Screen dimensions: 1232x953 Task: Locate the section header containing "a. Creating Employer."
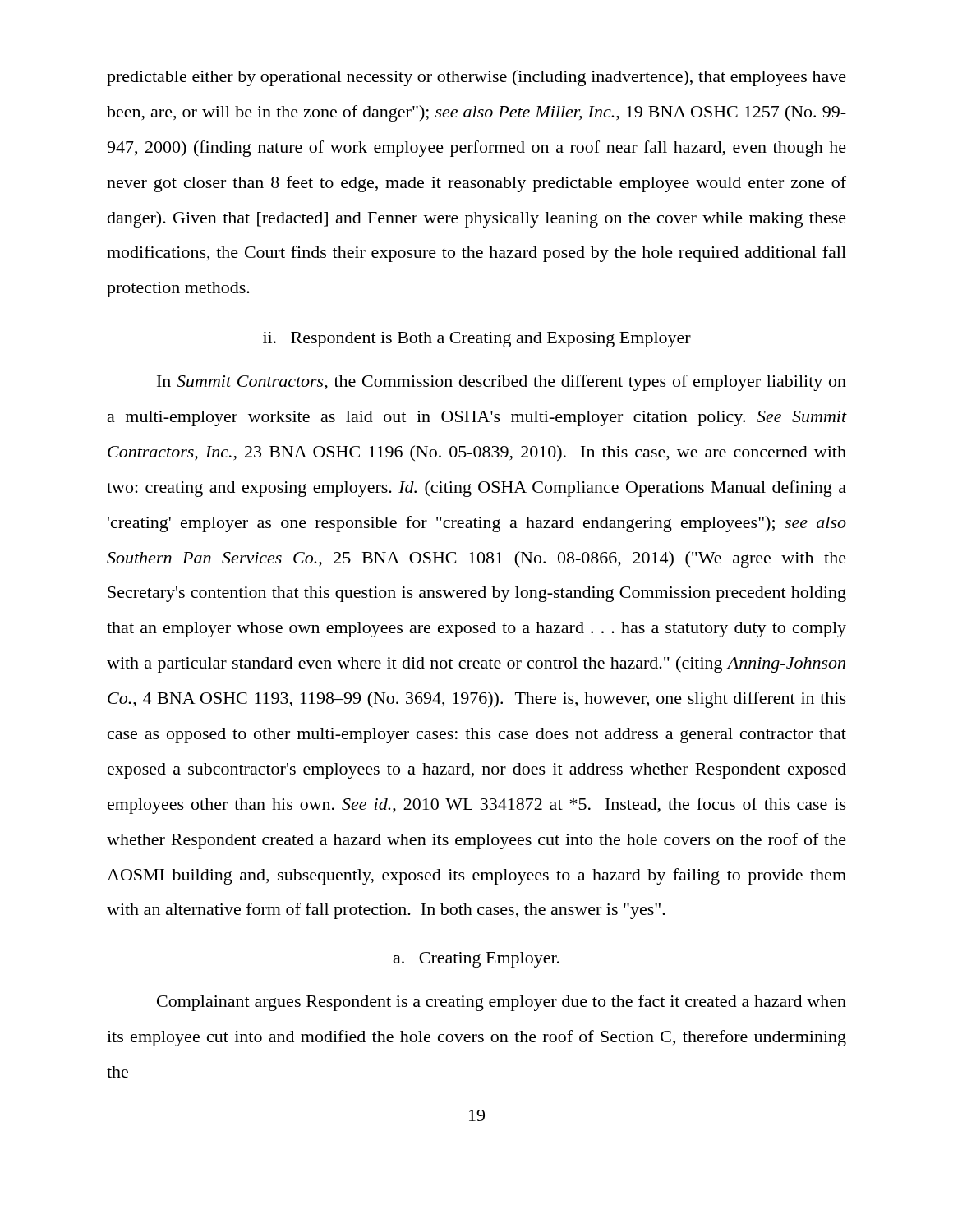click(x=476, y=958)
